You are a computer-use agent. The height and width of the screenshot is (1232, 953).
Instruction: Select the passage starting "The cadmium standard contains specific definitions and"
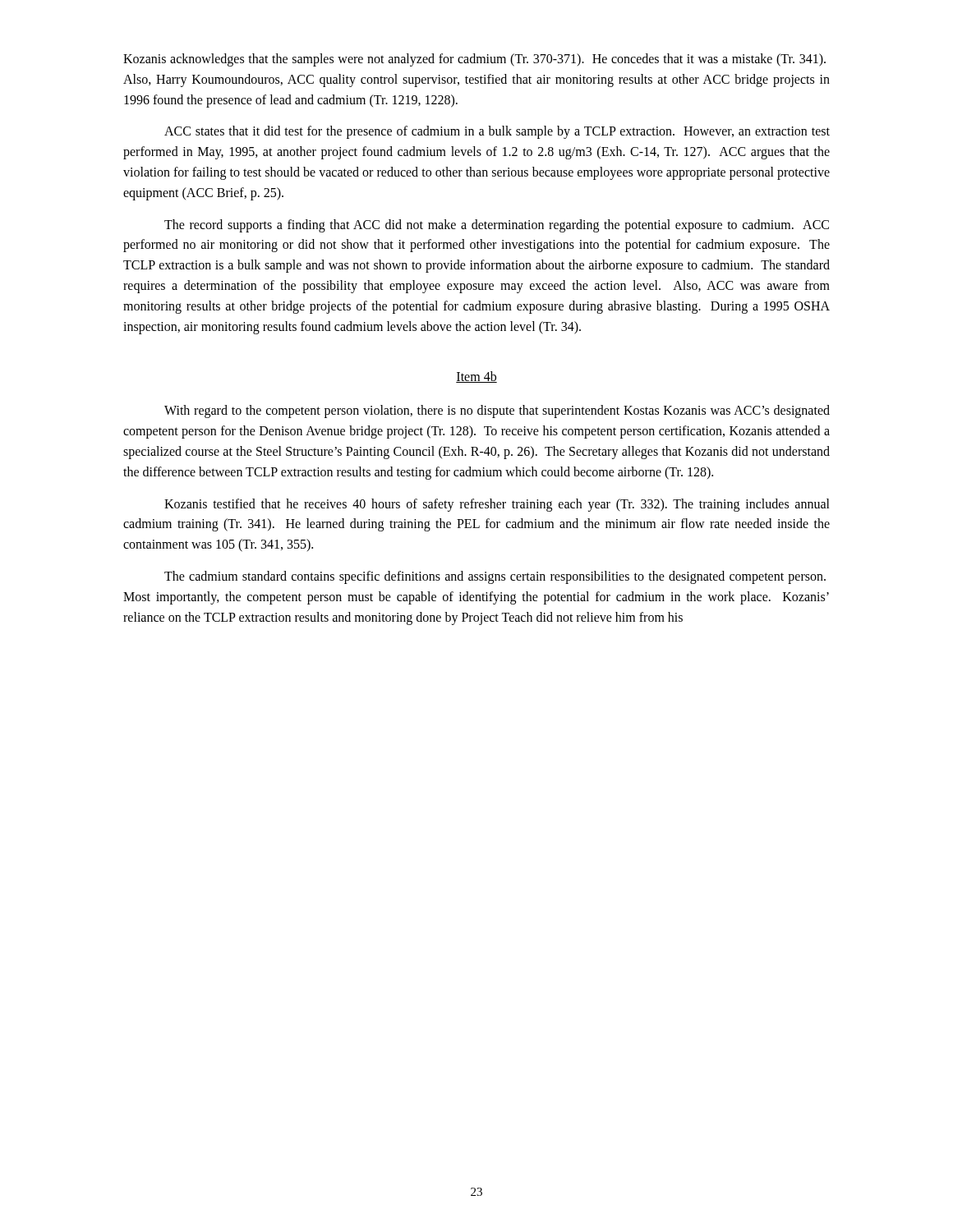pos(476,597)
